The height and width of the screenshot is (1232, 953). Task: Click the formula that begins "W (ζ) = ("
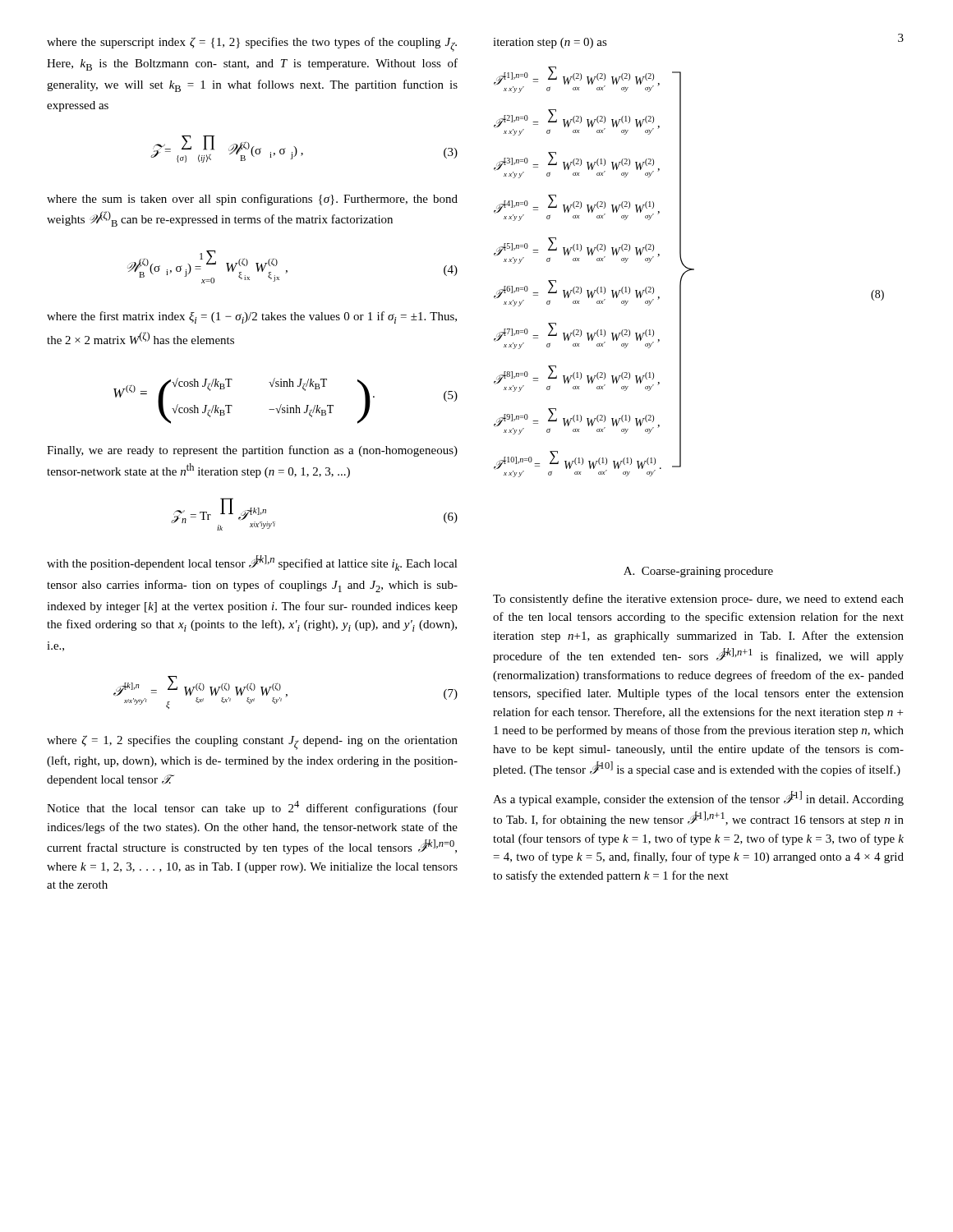tap(285, 395)
